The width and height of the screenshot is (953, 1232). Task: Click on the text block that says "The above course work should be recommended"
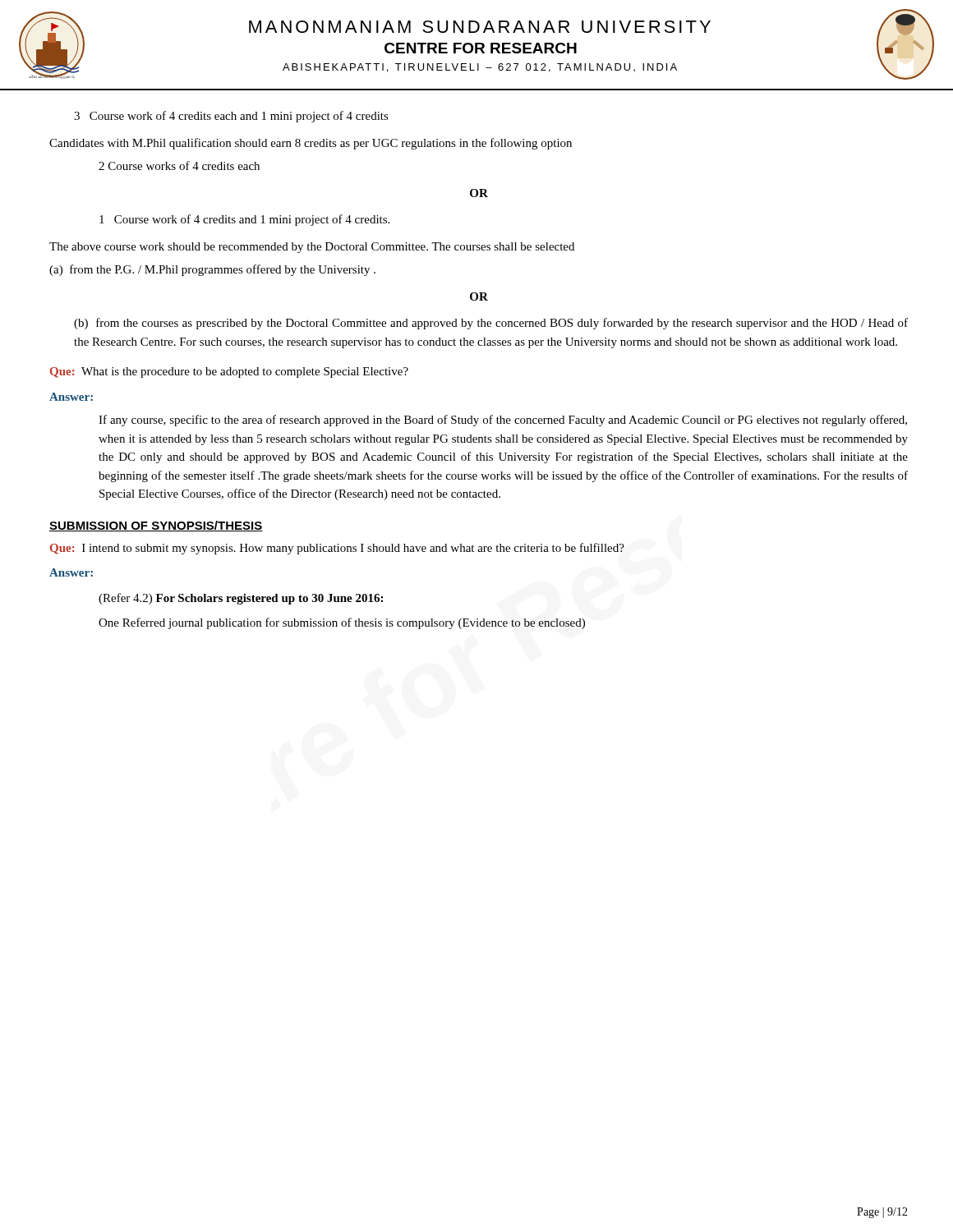(x=479, y=246)
